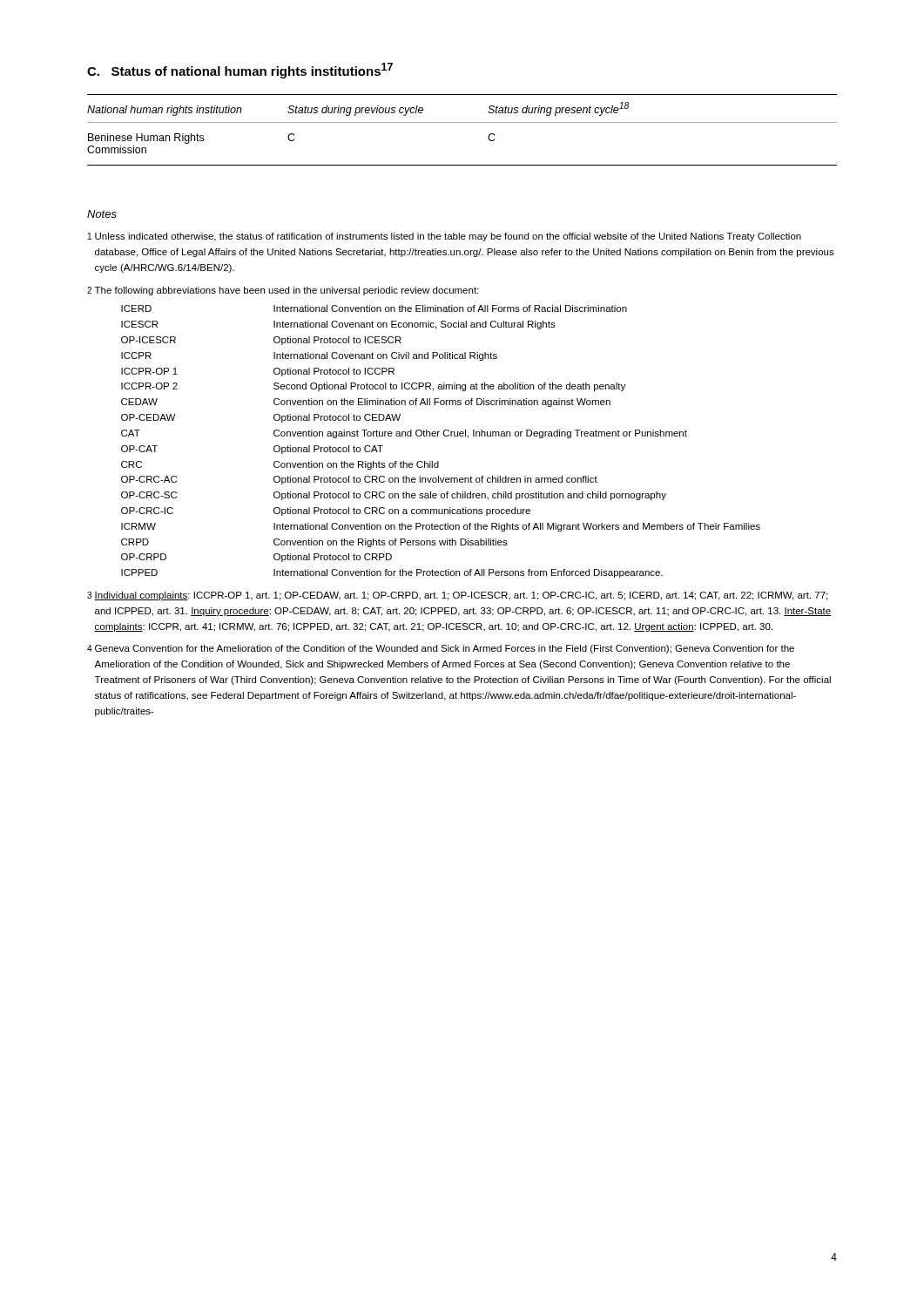The width and height of the screenshot is (924, 1307).
Task: Find the footnote containing "4 Geneva Convention for the Amelioration"
Action: (462, 681)
